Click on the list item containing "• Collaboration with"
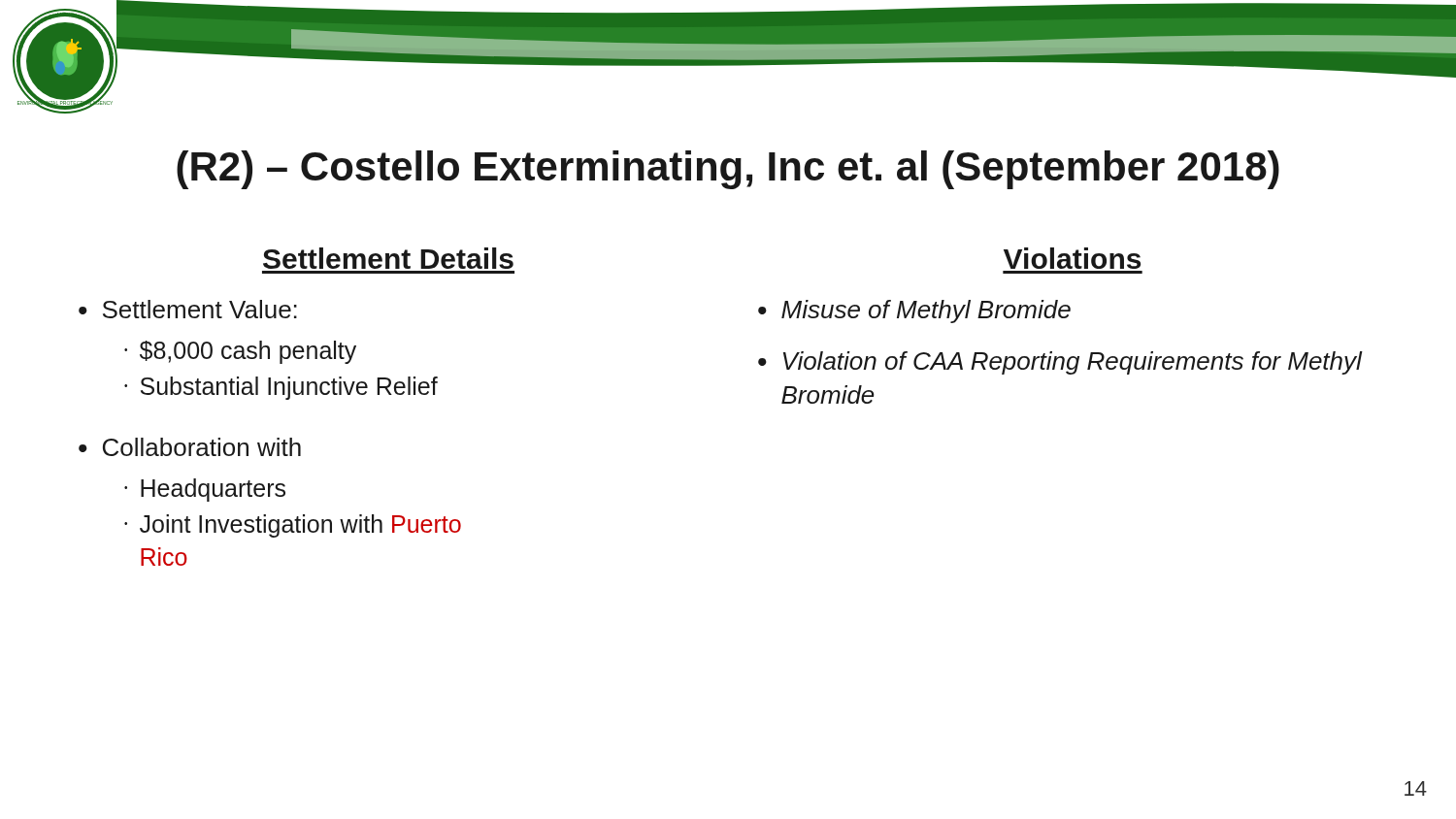Screen dimensions: 819x1456 190,450
